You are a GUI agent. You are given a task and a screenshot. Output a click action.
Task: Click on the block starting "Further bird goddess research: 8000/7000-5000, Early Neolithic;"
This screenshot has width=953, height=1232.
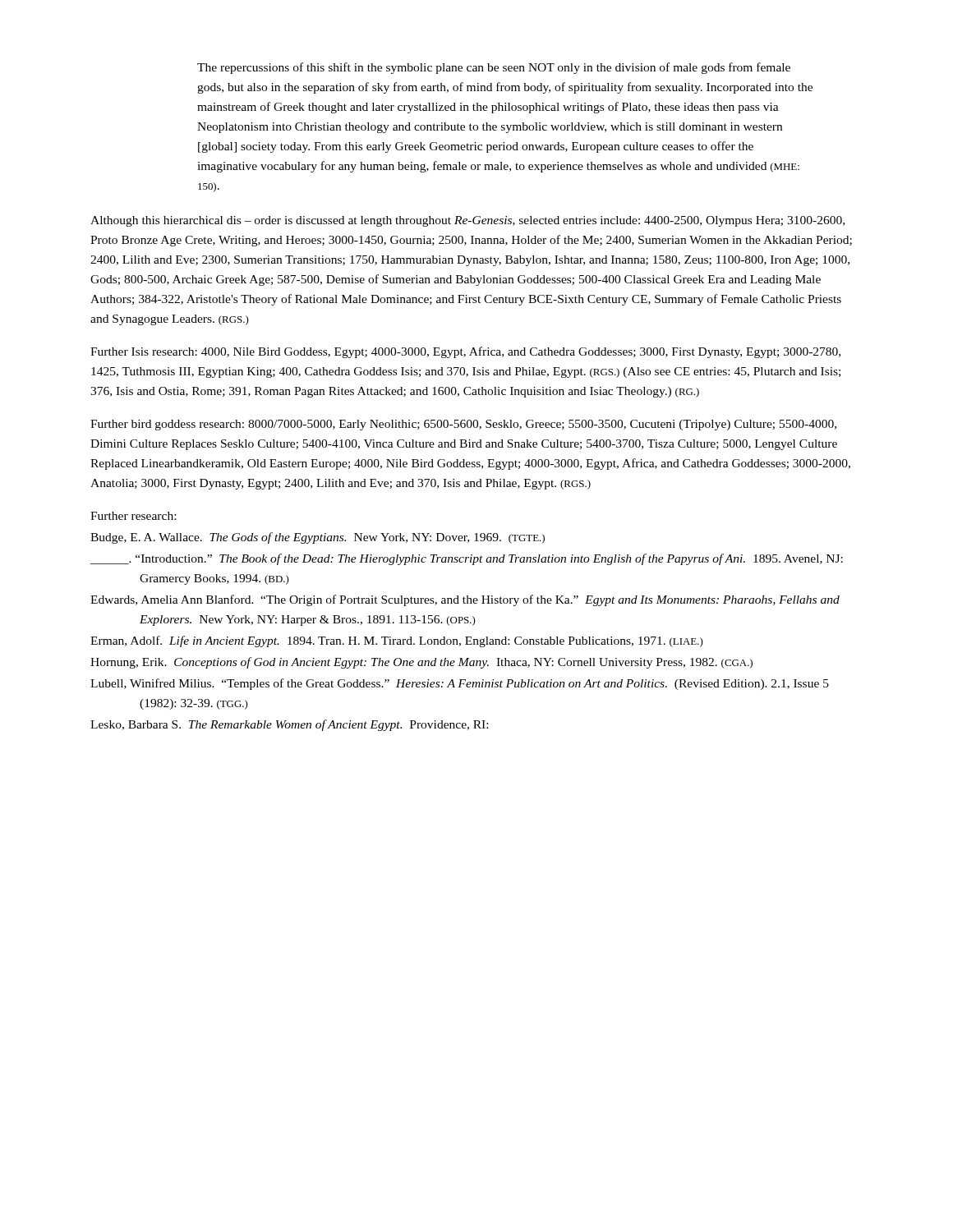471,453
